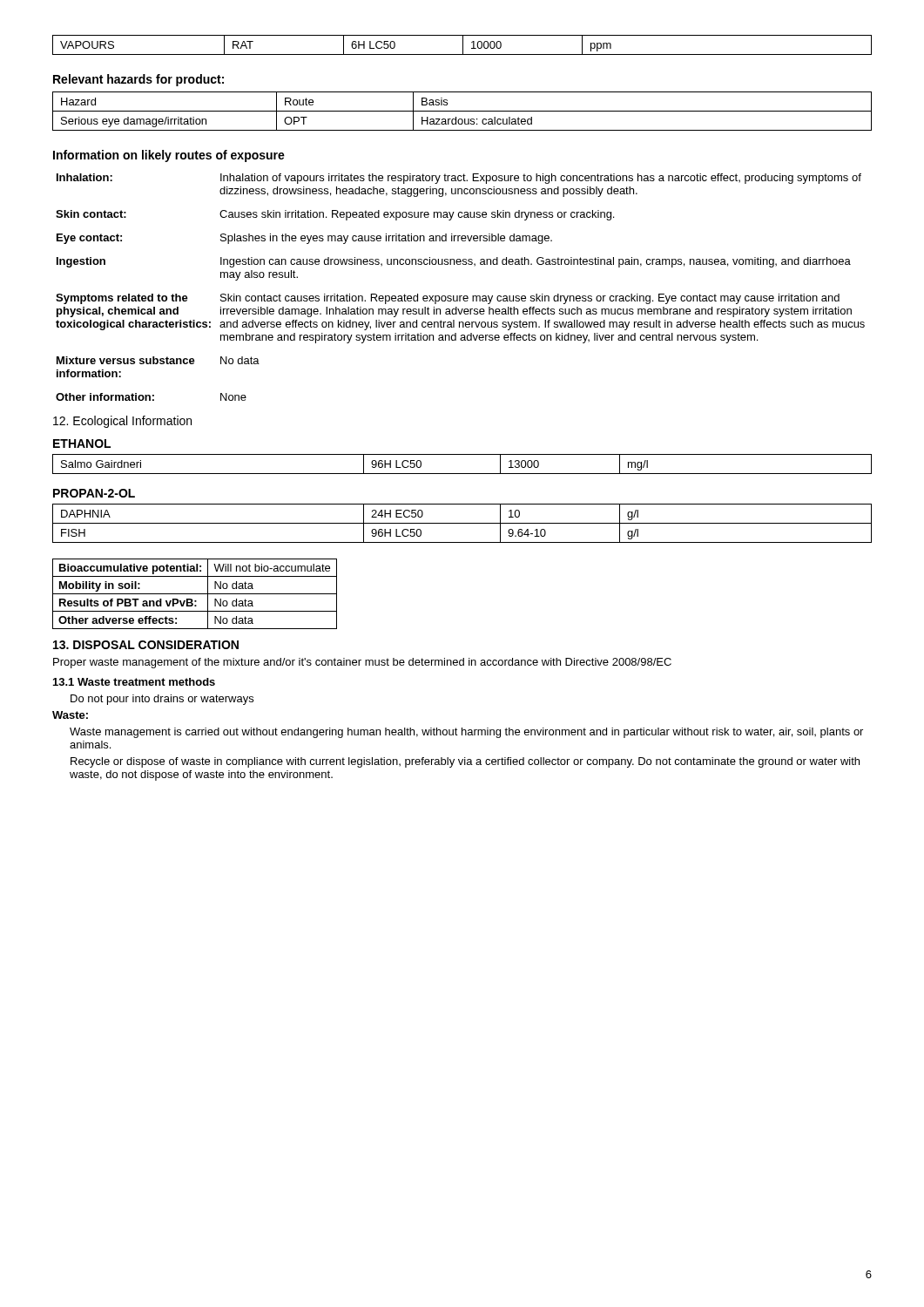Screen dimensions: 1307x924
Task: Click on the element starting "Proper waste management"
Action: pyautogui.click(x=362, y=662)
